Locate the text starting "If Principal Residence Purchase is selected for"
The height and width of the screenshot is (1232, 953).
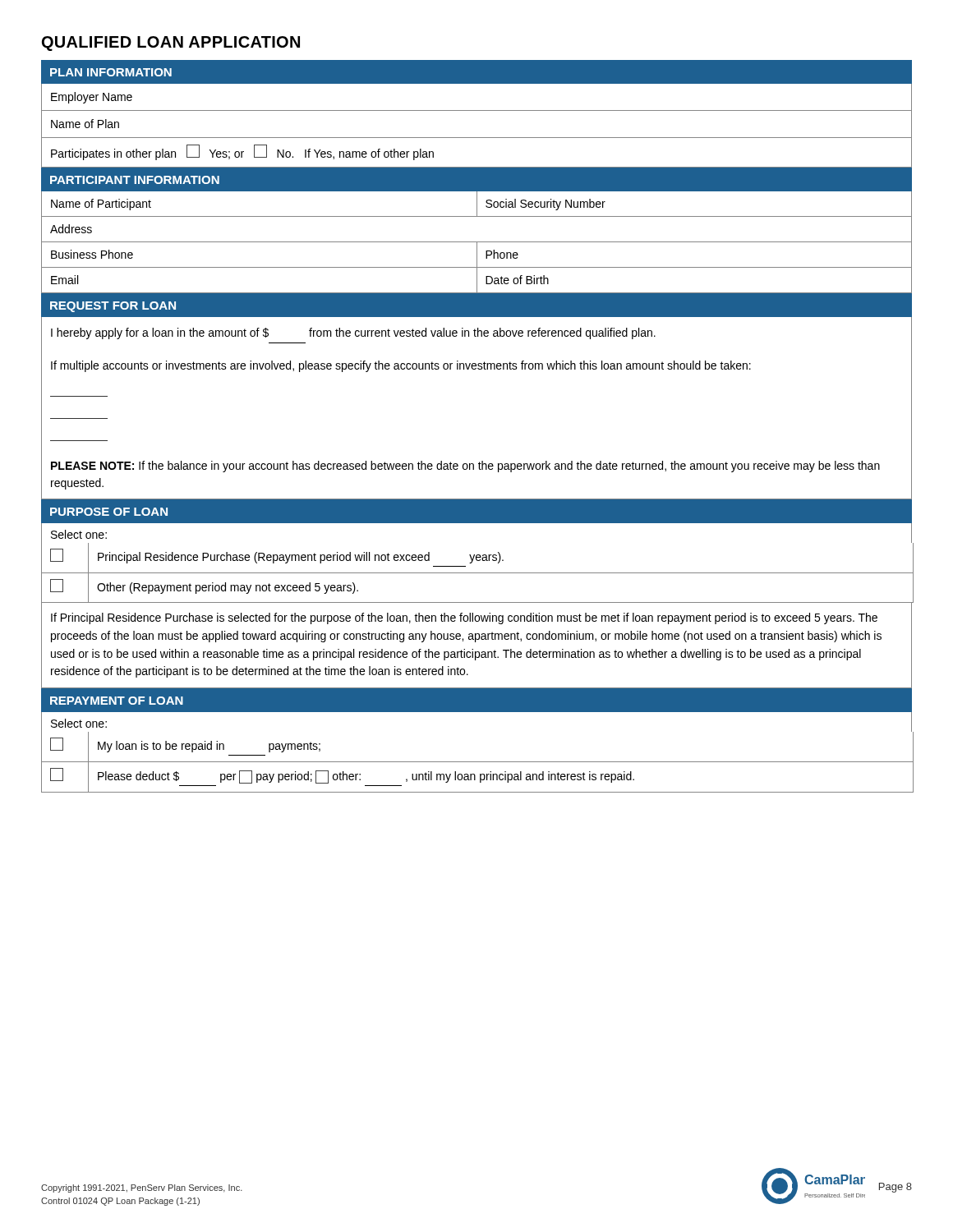click(x=466, y=645)
